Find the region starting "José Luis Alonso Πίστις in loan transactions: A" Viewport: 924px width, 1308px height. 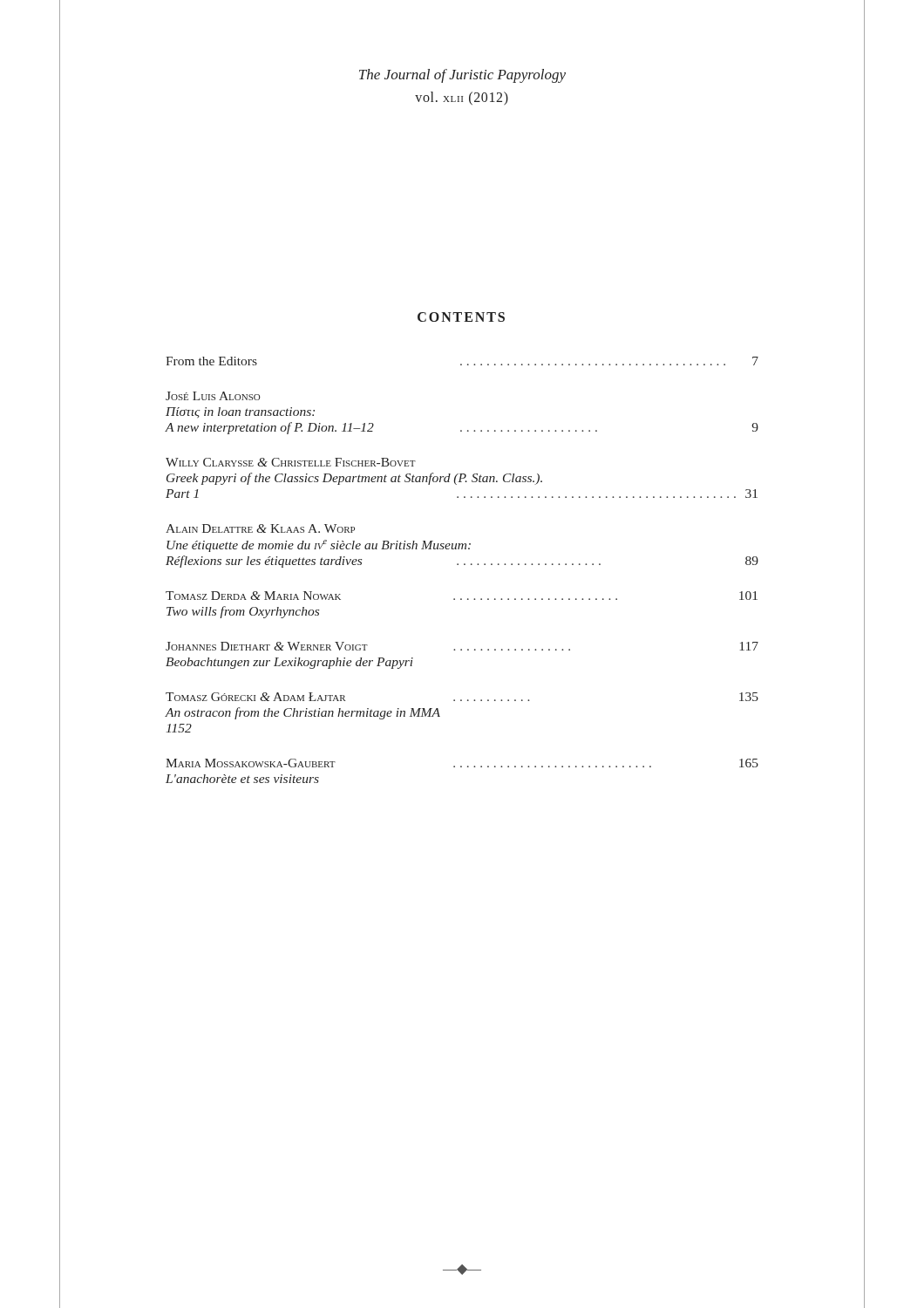213,396
